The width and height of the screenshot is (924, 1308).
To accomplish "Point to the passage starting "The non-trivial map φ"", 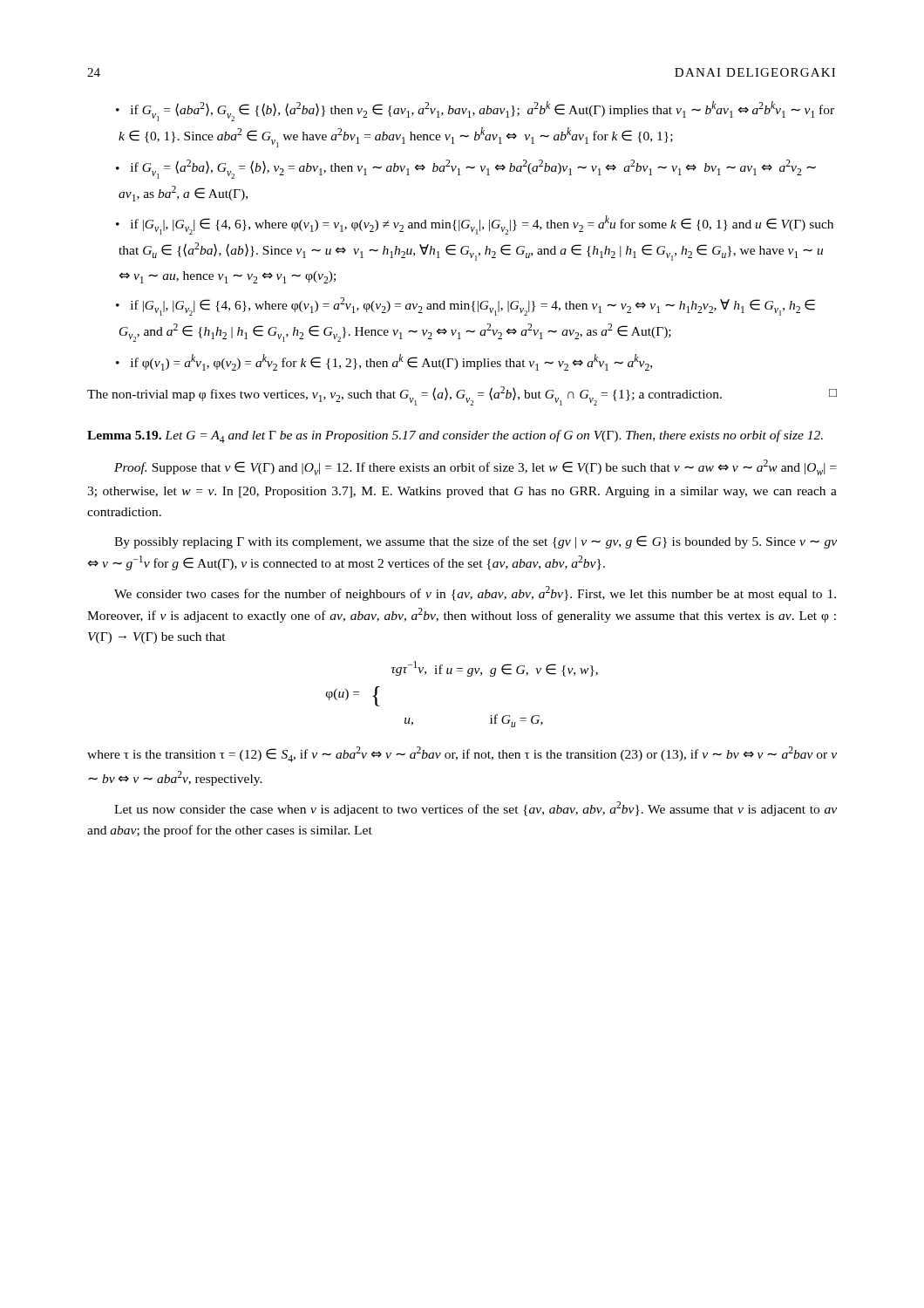I will tap(462, 395).
